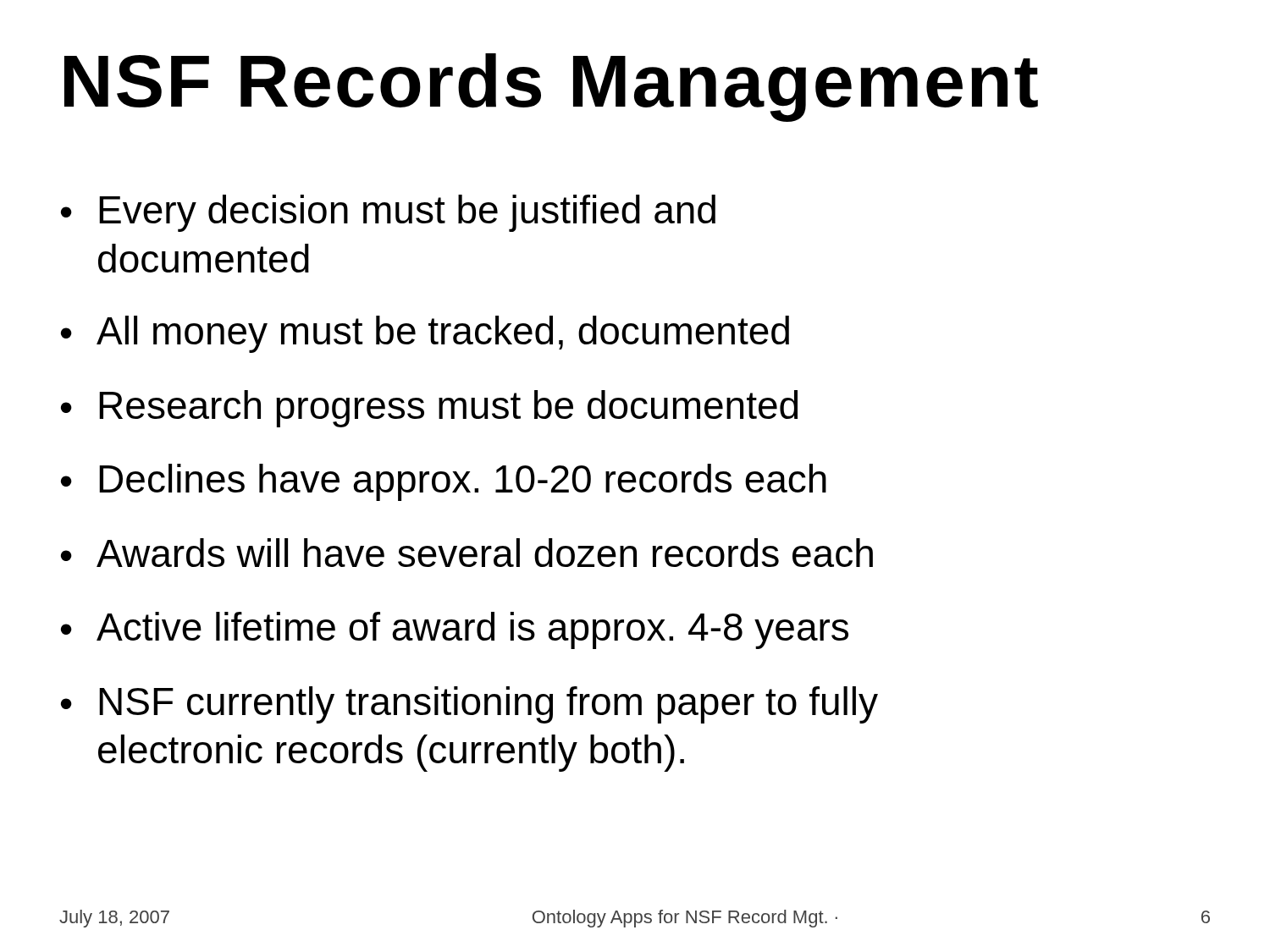Click the passage that begins "• NSF currently transitioning from paper"

coord(469,726)
